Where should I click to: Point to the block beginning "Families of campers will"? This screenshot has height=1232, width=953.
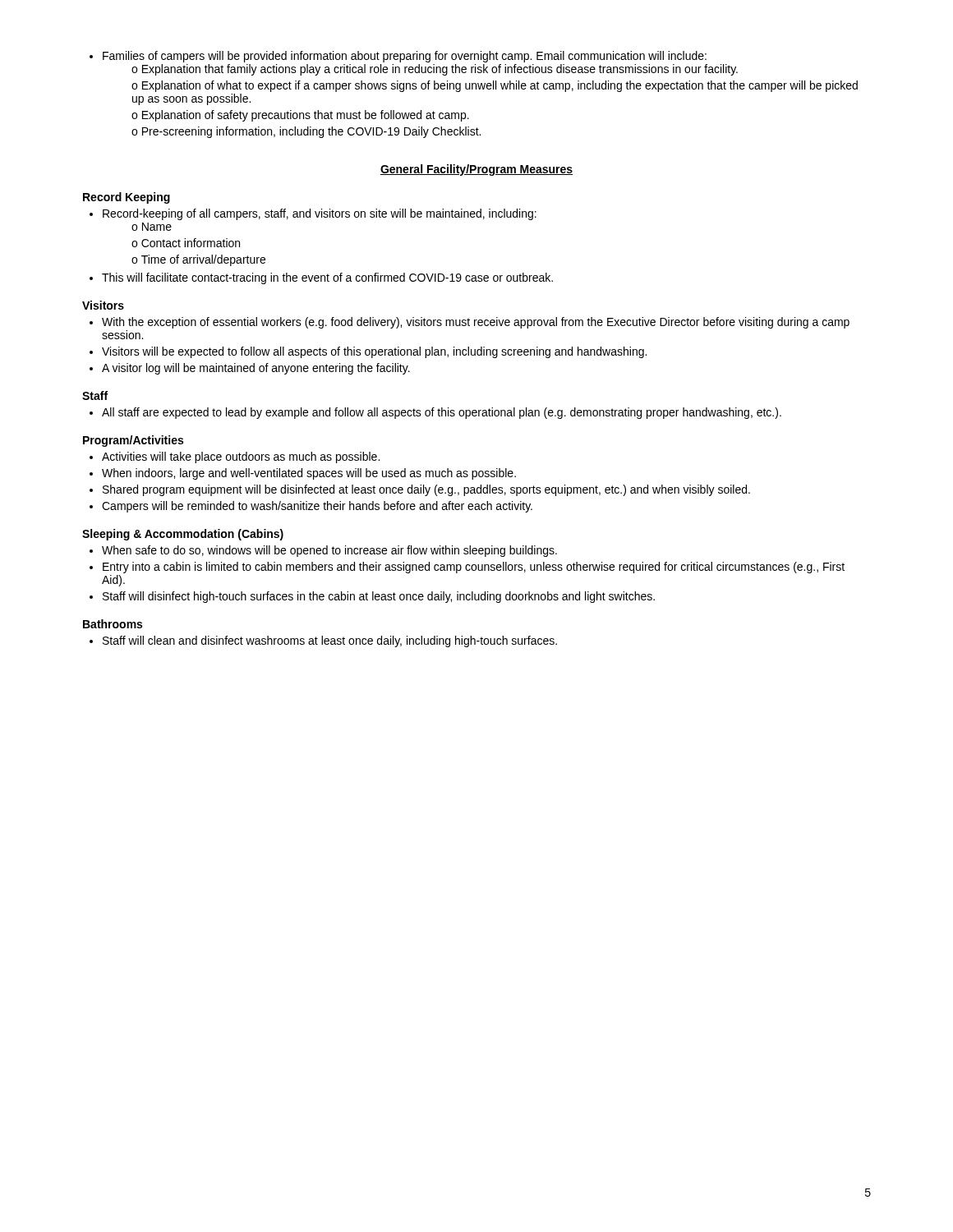point(476,94)
